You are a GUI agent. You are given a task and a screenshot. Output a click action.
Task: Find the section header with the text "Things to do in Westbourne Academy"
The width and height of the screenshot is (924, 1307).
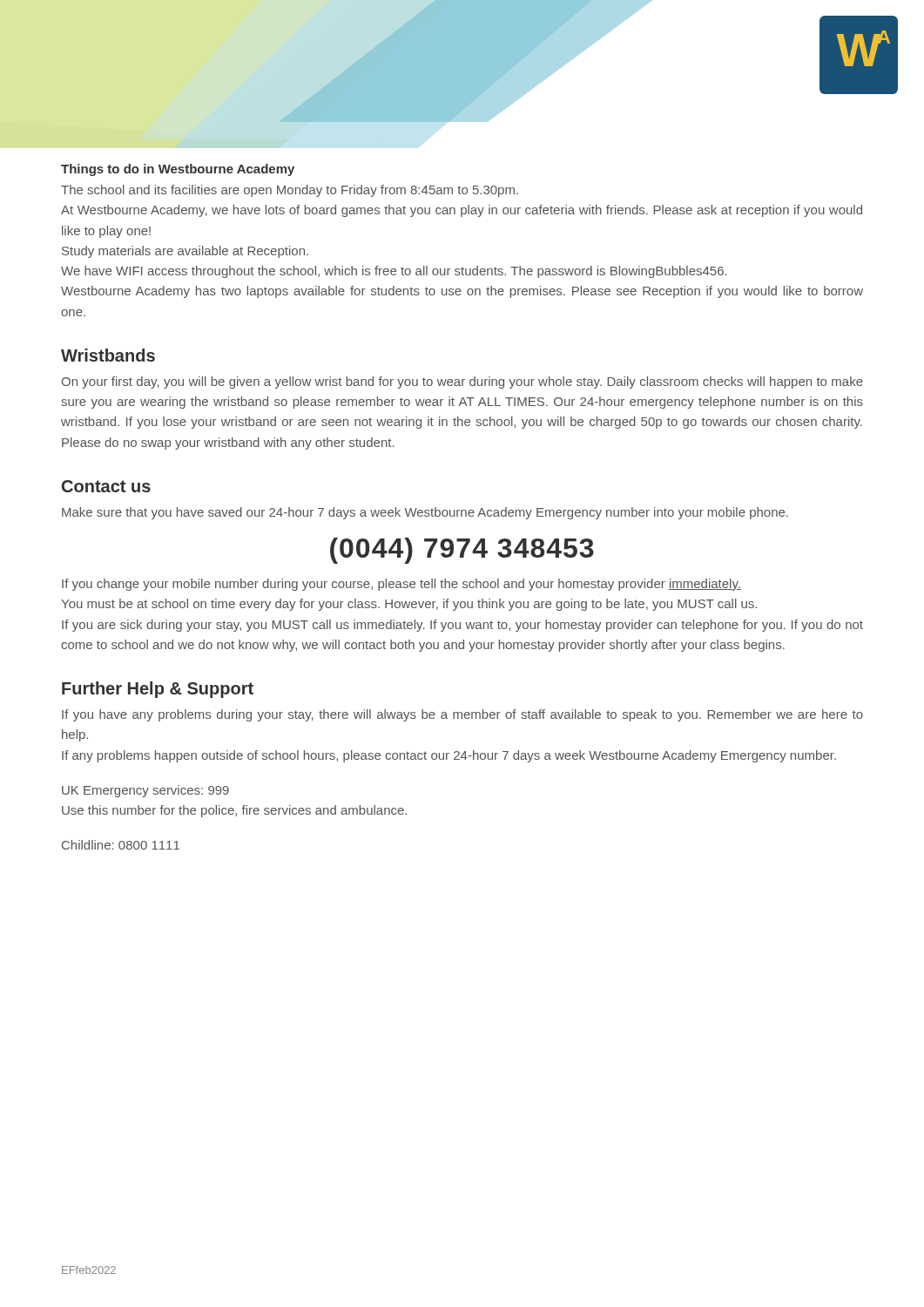[178, 169]
